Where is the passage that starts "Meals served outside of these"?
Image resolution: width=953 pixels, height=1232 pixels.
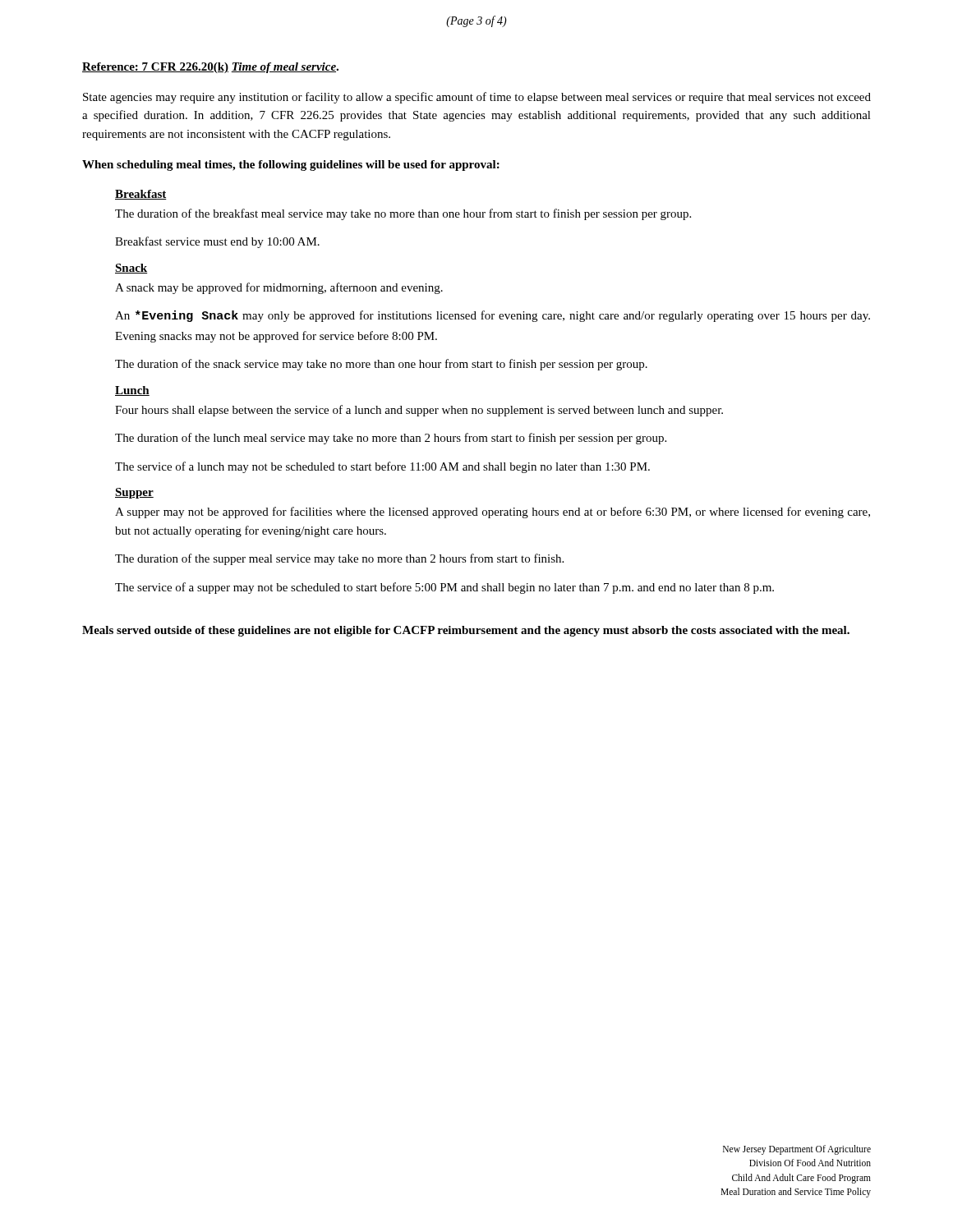pos(476,630)
